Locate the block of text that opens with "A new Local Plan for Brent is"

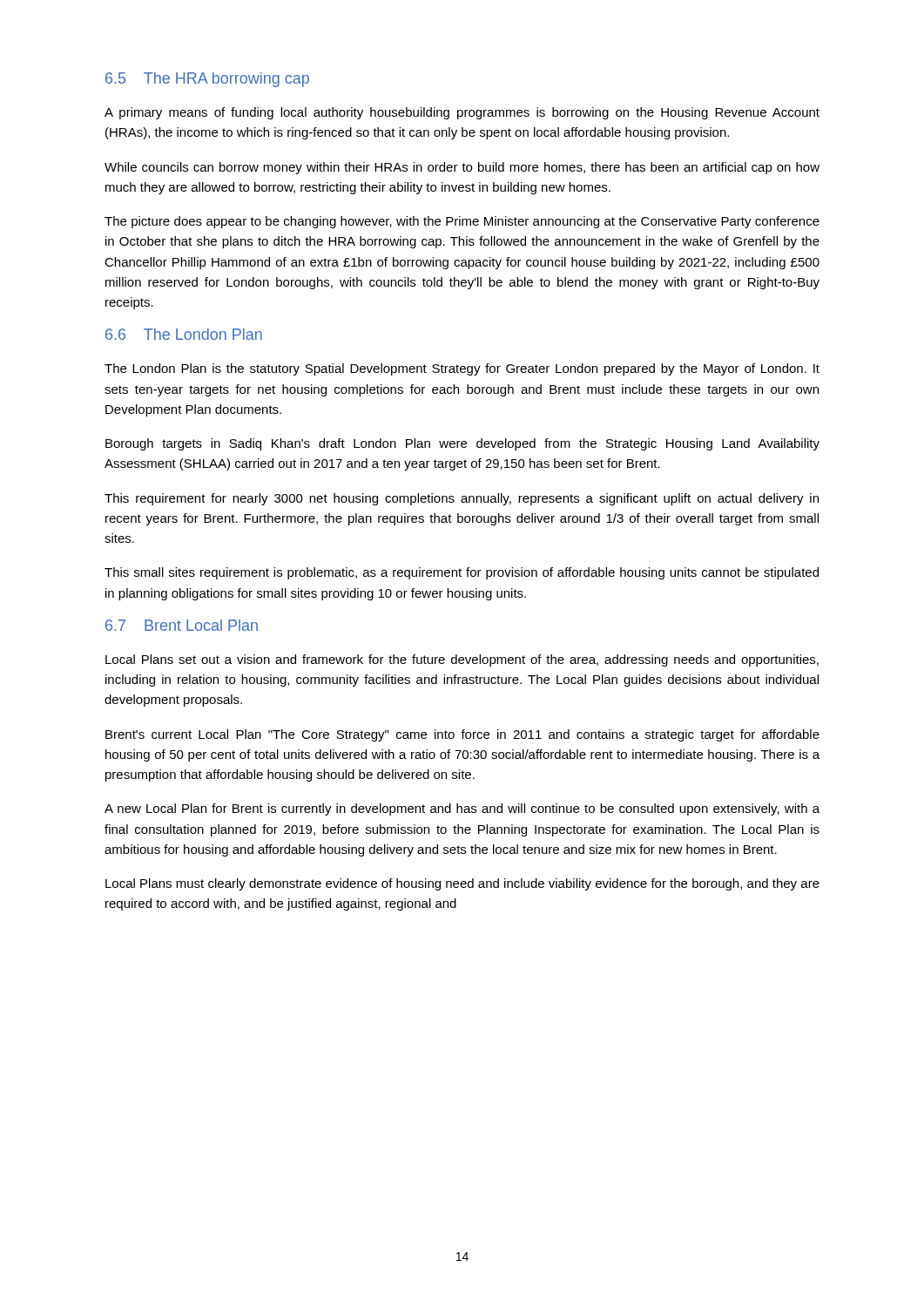(x=462, y=829)
